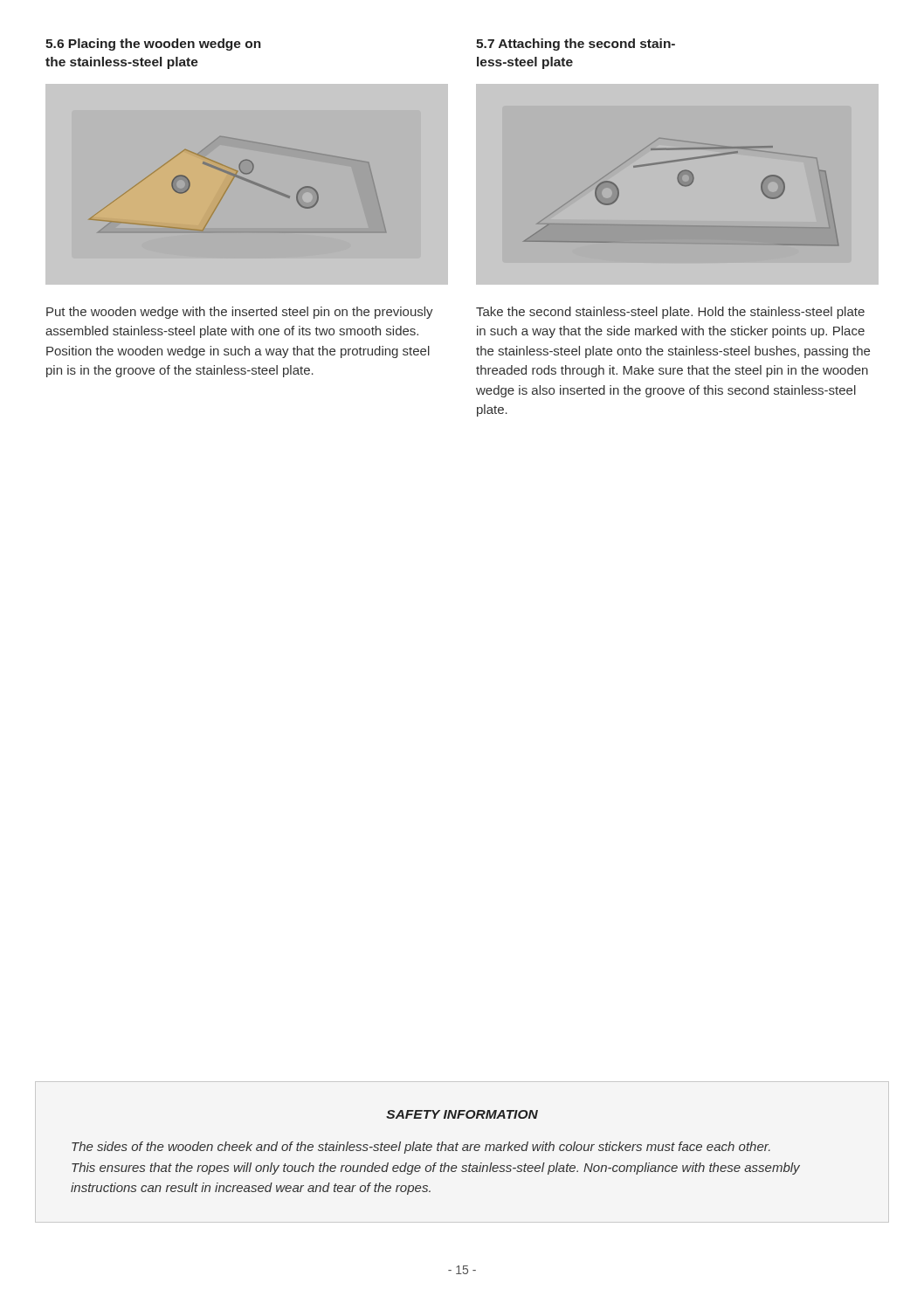The image size is (924, 1310).
Task: Point to the element starting "SAFETY INFORMATION"
Action: 462,1114
